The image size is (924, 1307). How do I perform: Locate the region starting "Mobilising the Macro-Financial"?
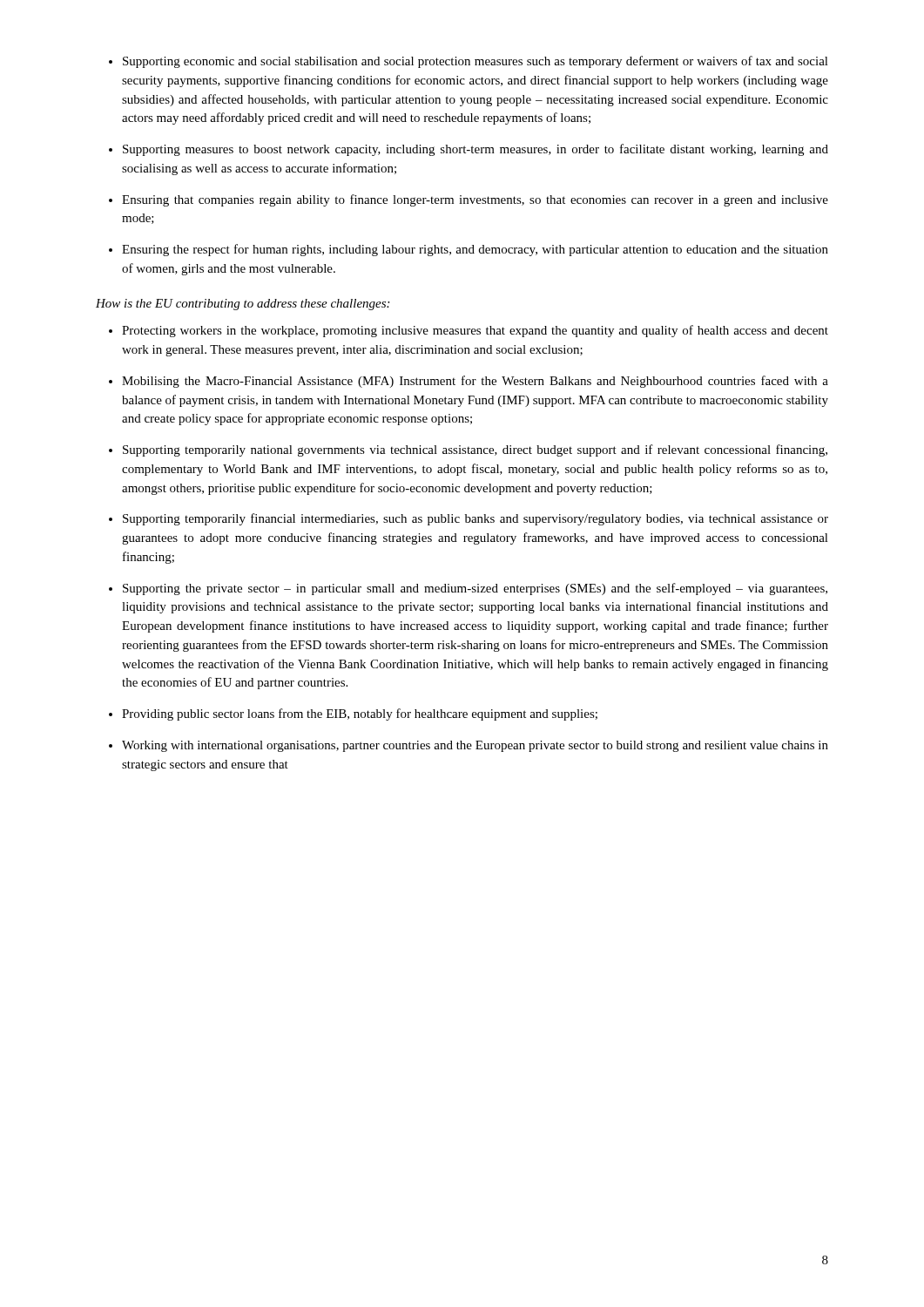click(x=475, y=400)
